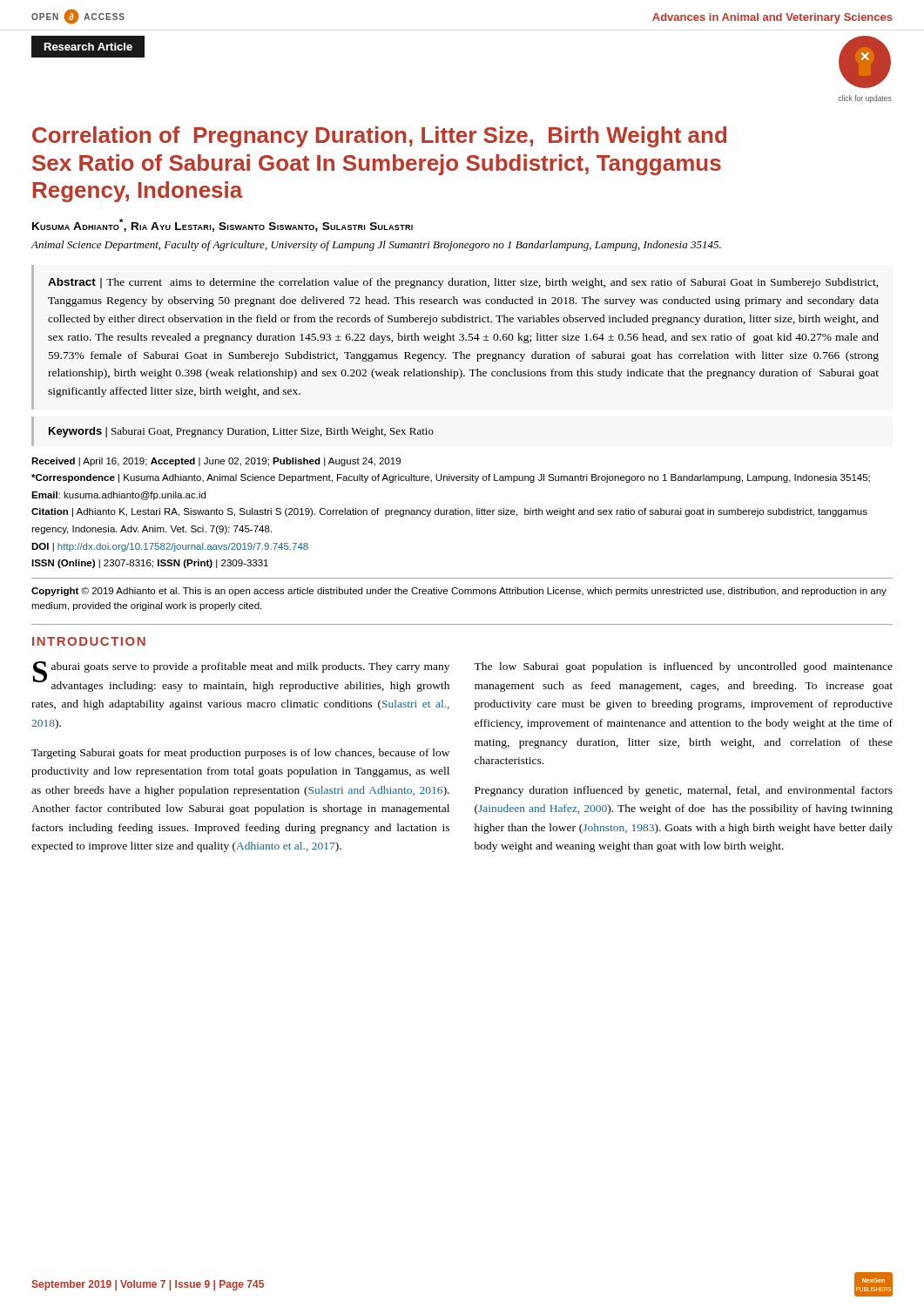Find the text block with the text "Keywords | Saburai"
924x1307 pixels.
pos(241,431)
